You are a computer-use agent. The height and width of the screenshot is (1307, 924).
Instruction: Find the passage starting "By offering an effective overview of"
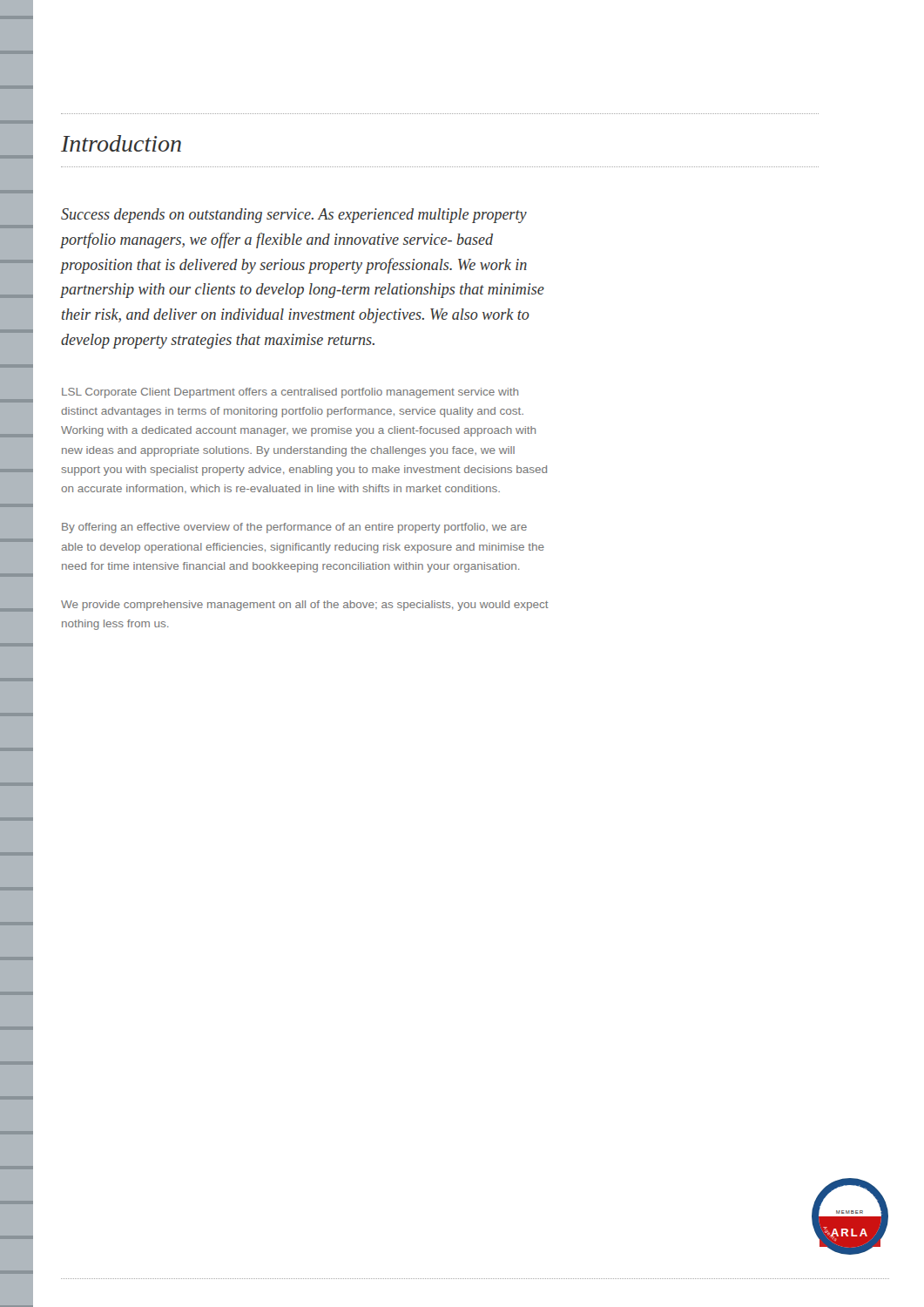coord(303,546)
